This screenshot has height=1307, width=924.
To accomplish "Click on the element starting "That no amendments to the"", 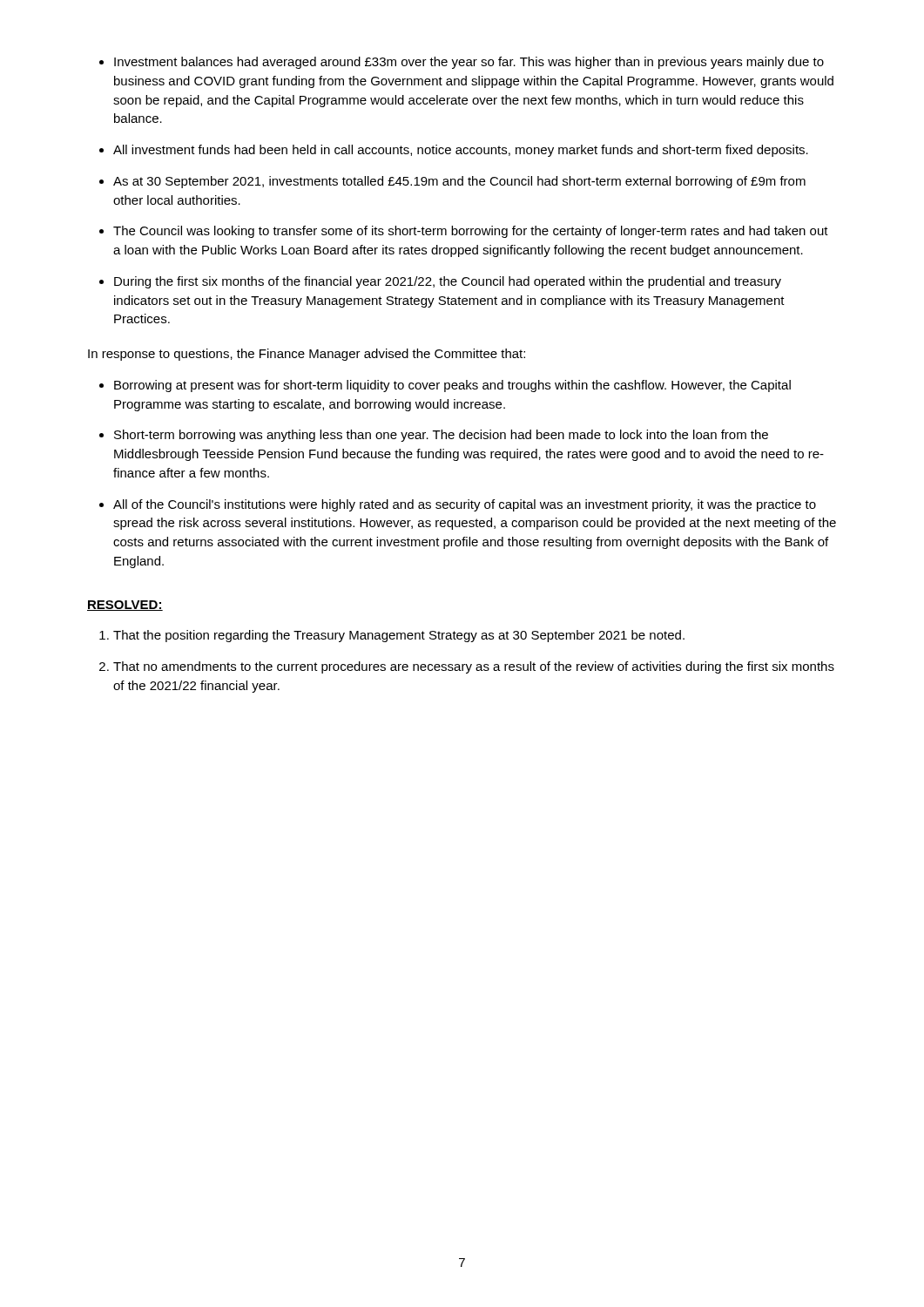I will coord(475,676).
